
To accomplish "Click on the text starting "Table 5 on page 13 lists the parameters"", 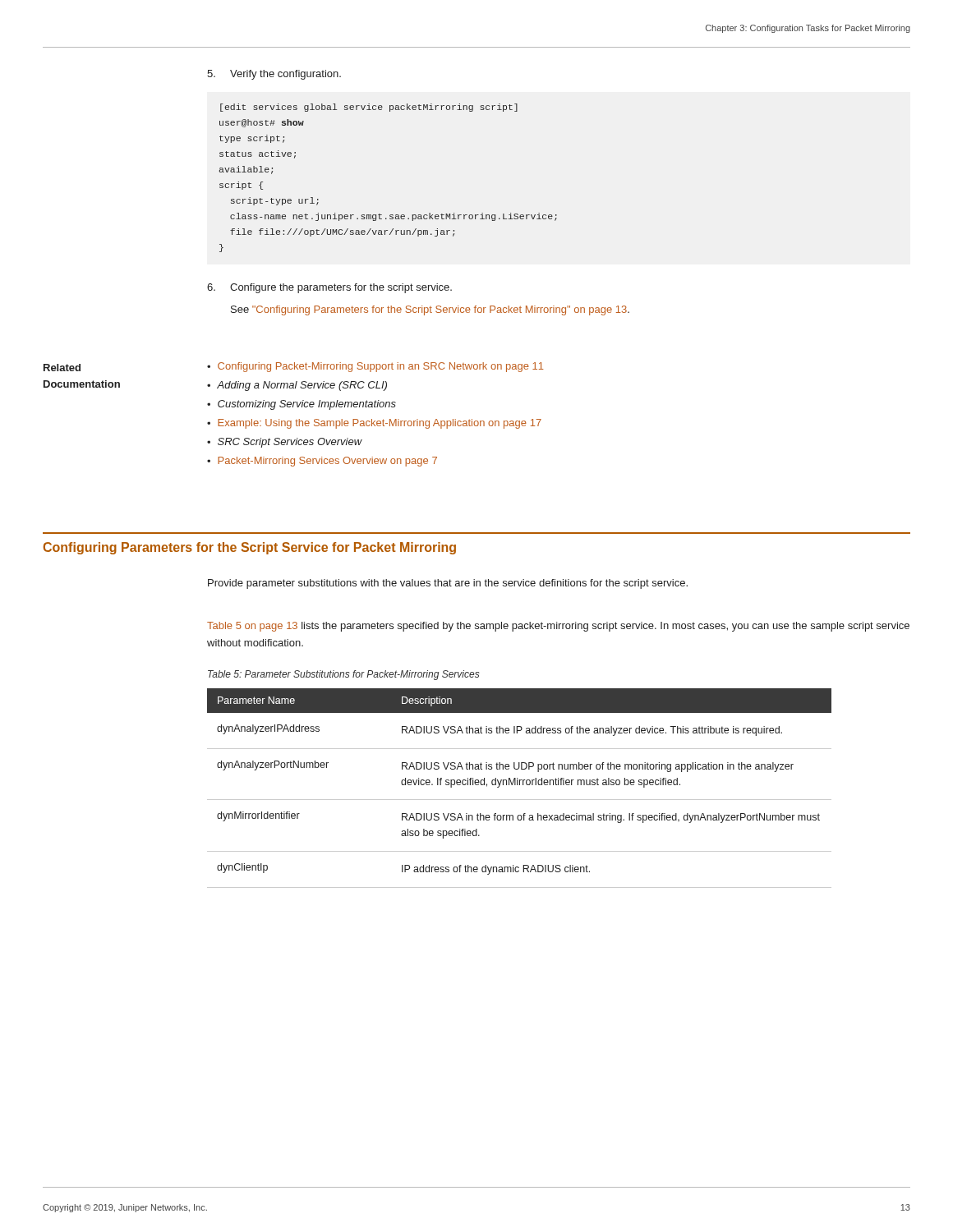I will pos(558,634).
